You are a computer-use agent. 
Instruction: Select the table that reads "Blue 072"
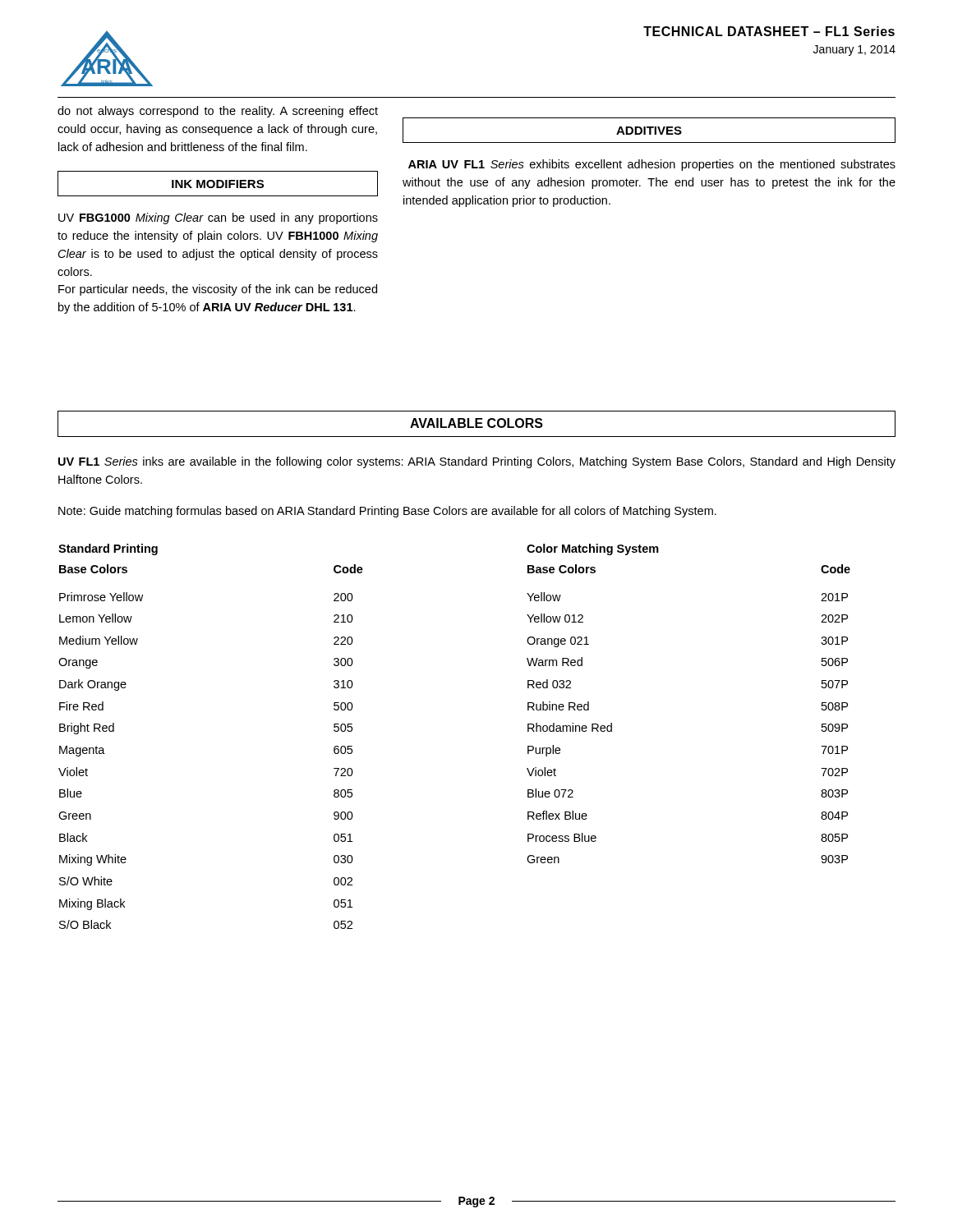click(x=711, y=704)
